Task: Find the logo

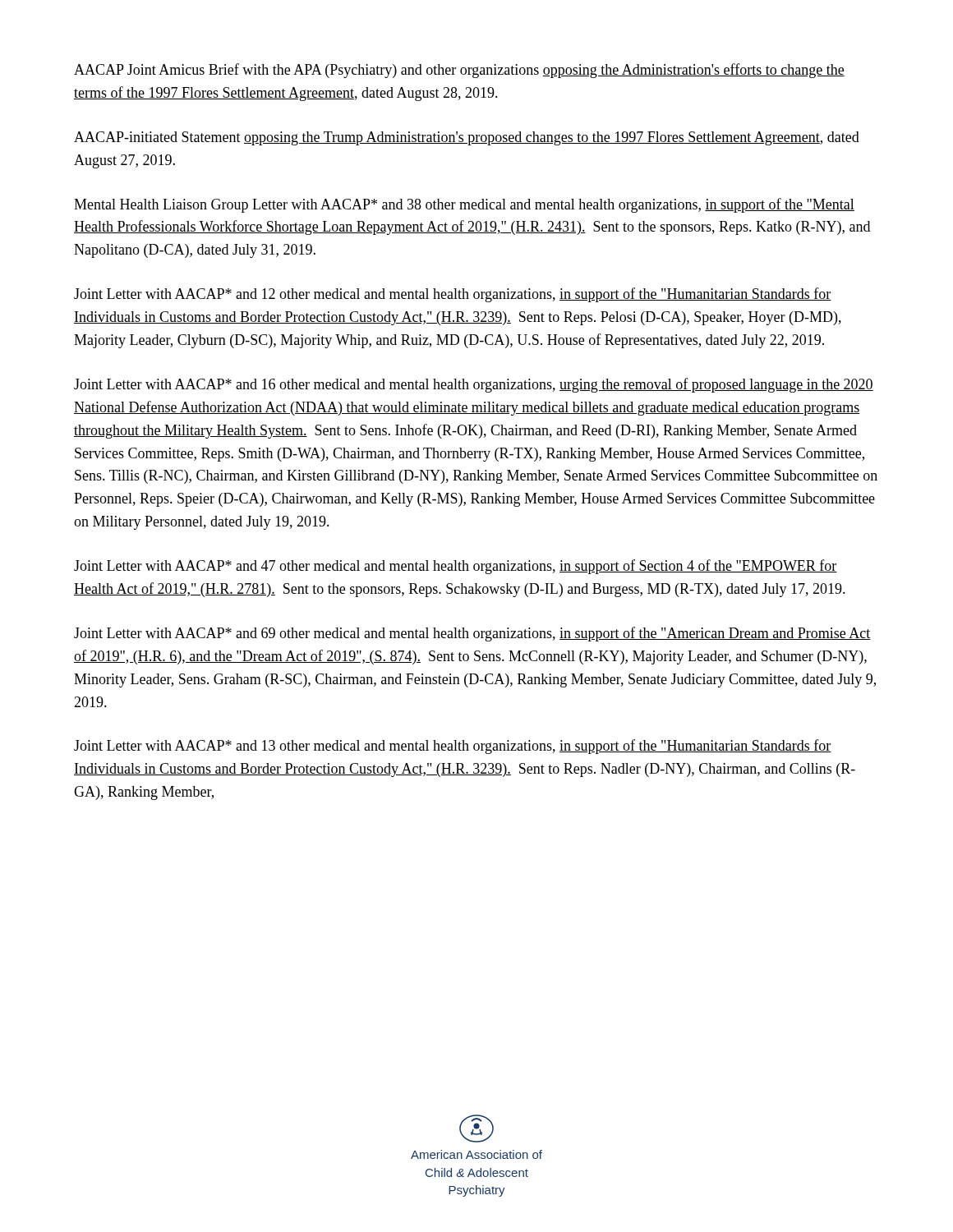Action: click(476, 1156)
